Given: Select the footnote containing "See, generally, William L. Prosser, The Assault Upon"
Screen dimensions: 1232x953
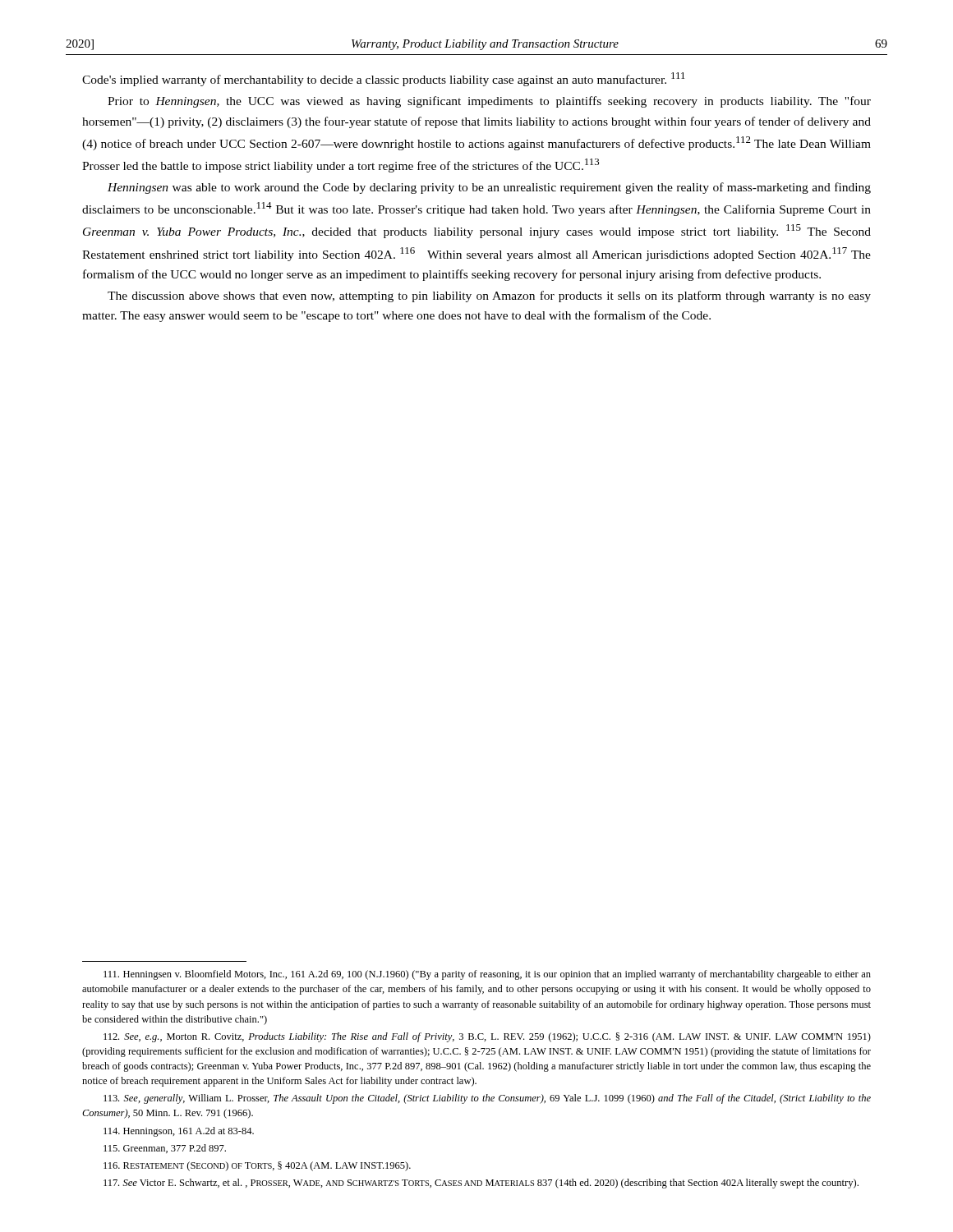Looking at the screenshot, I should [476, 1106].
